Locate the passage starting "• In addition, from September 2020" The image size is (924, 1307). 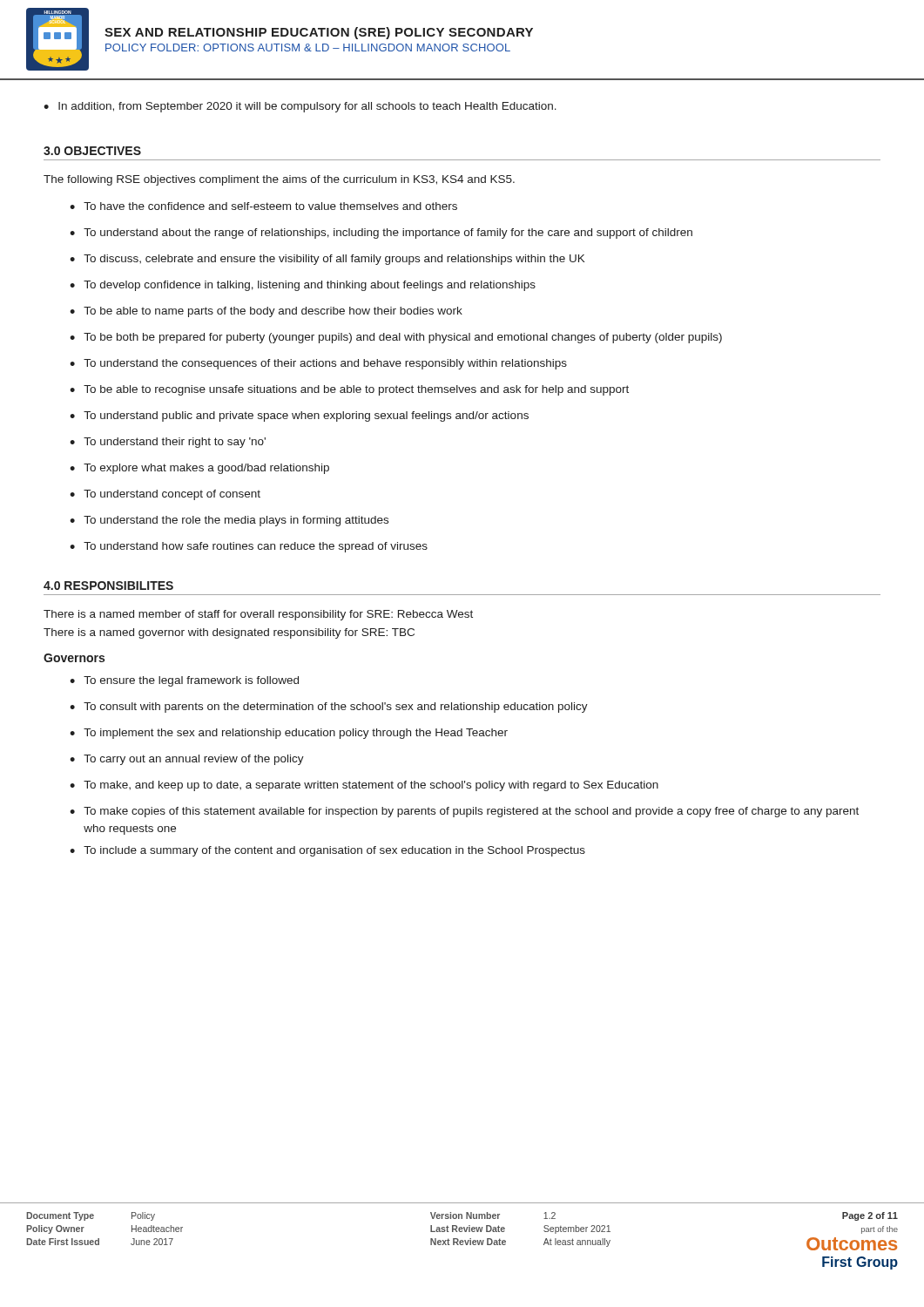coord(462,108)
